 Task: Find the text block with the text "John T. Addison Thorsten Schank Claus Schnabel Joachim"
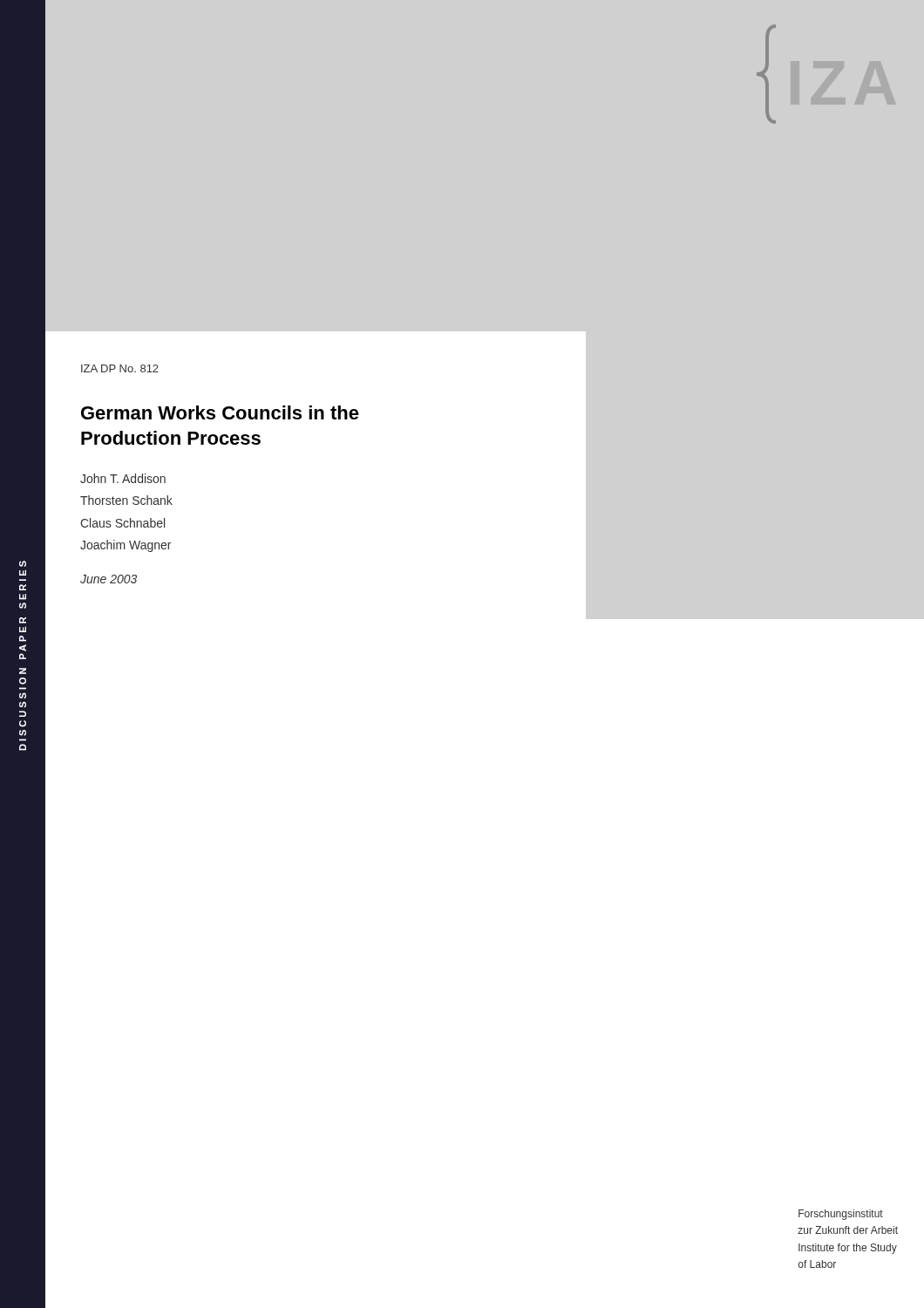[126, 512]
